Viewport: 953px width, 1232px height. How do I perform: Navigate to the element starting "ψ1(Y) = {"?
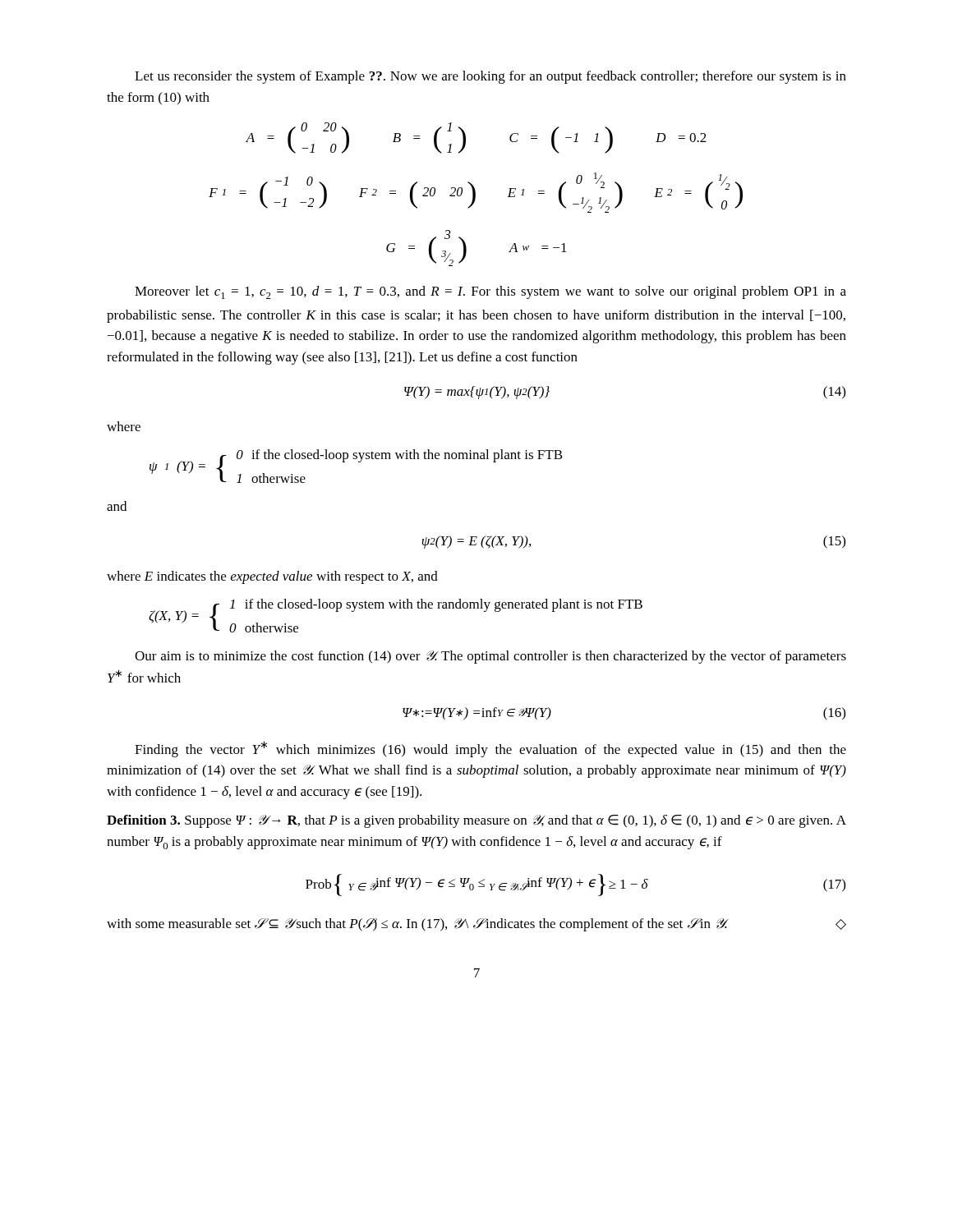tap(356, 467)
